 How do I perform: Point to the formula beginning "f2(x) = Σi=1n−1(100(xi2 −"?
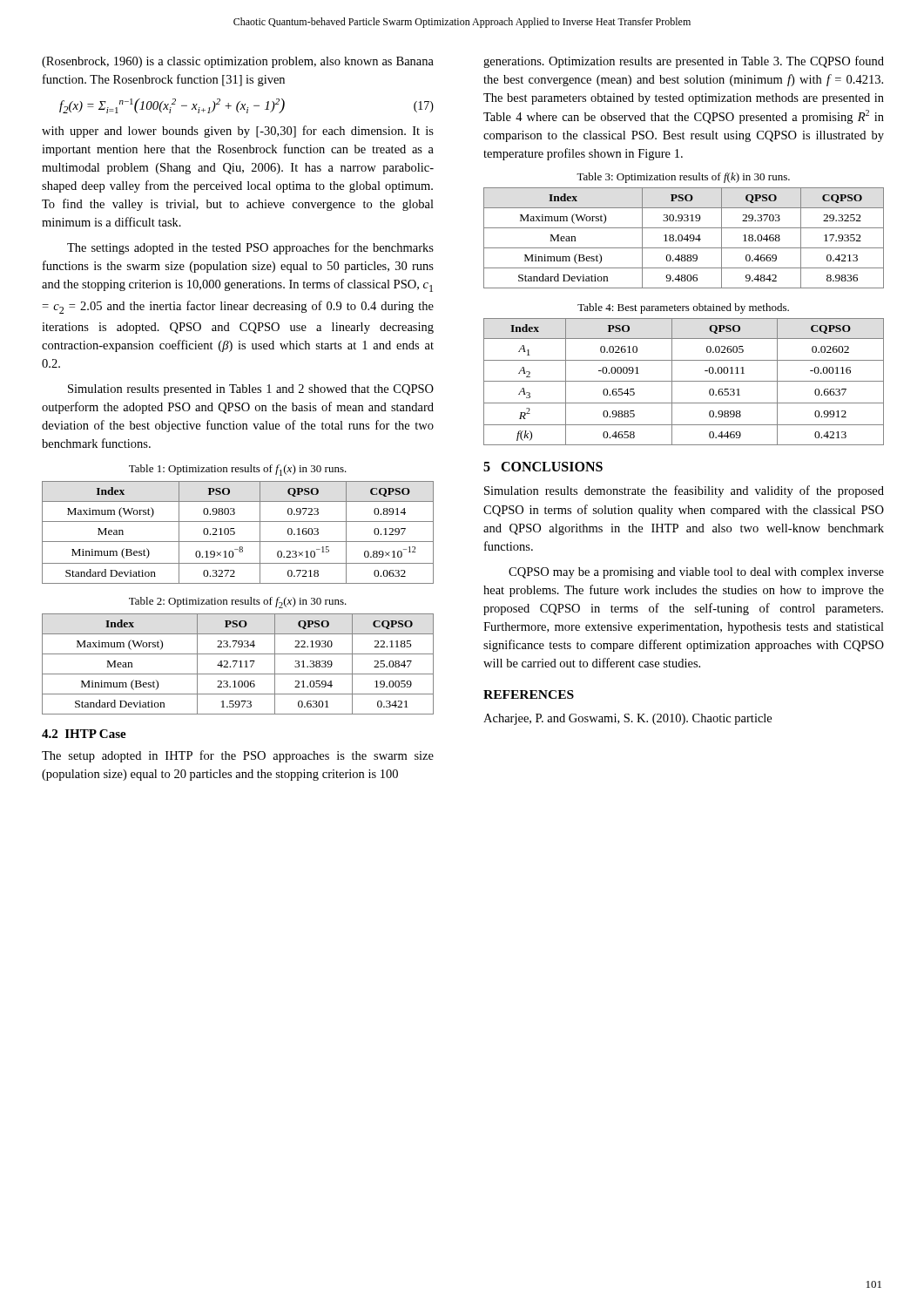point(242,106)
